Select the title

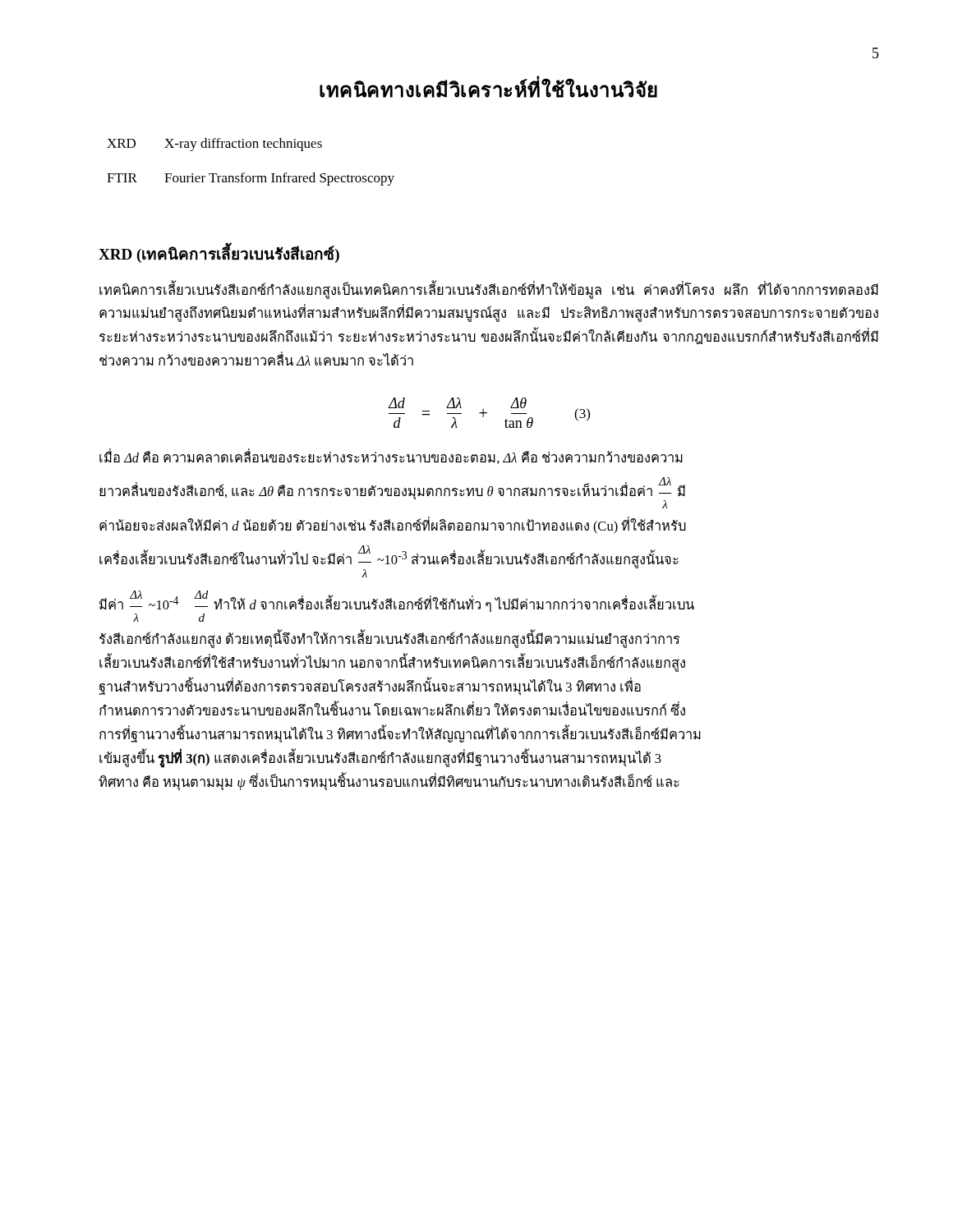pyautogui.click(x=489, y=90)
